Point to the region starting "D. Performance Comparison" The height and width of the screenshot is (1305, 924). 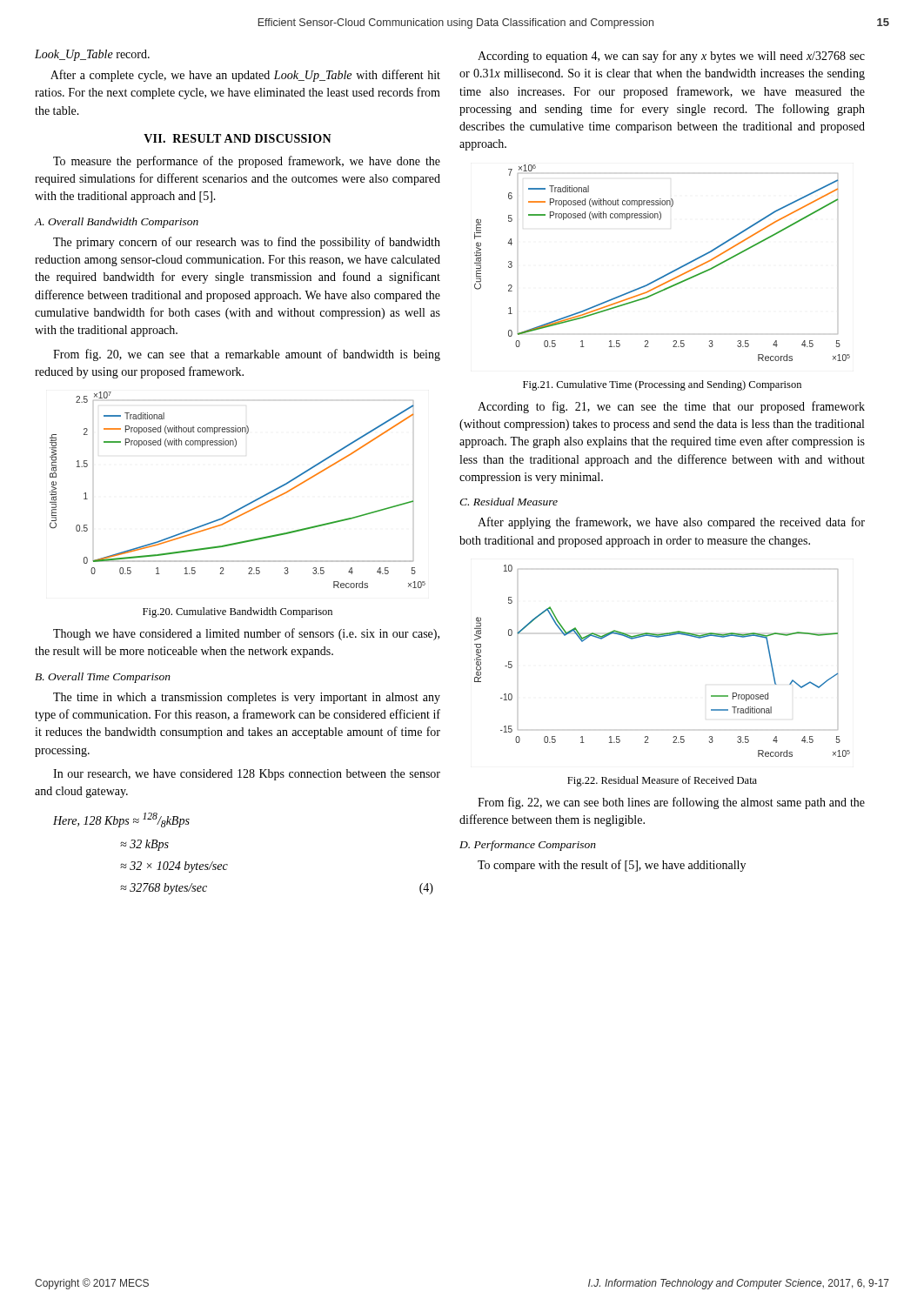point(528,845)
